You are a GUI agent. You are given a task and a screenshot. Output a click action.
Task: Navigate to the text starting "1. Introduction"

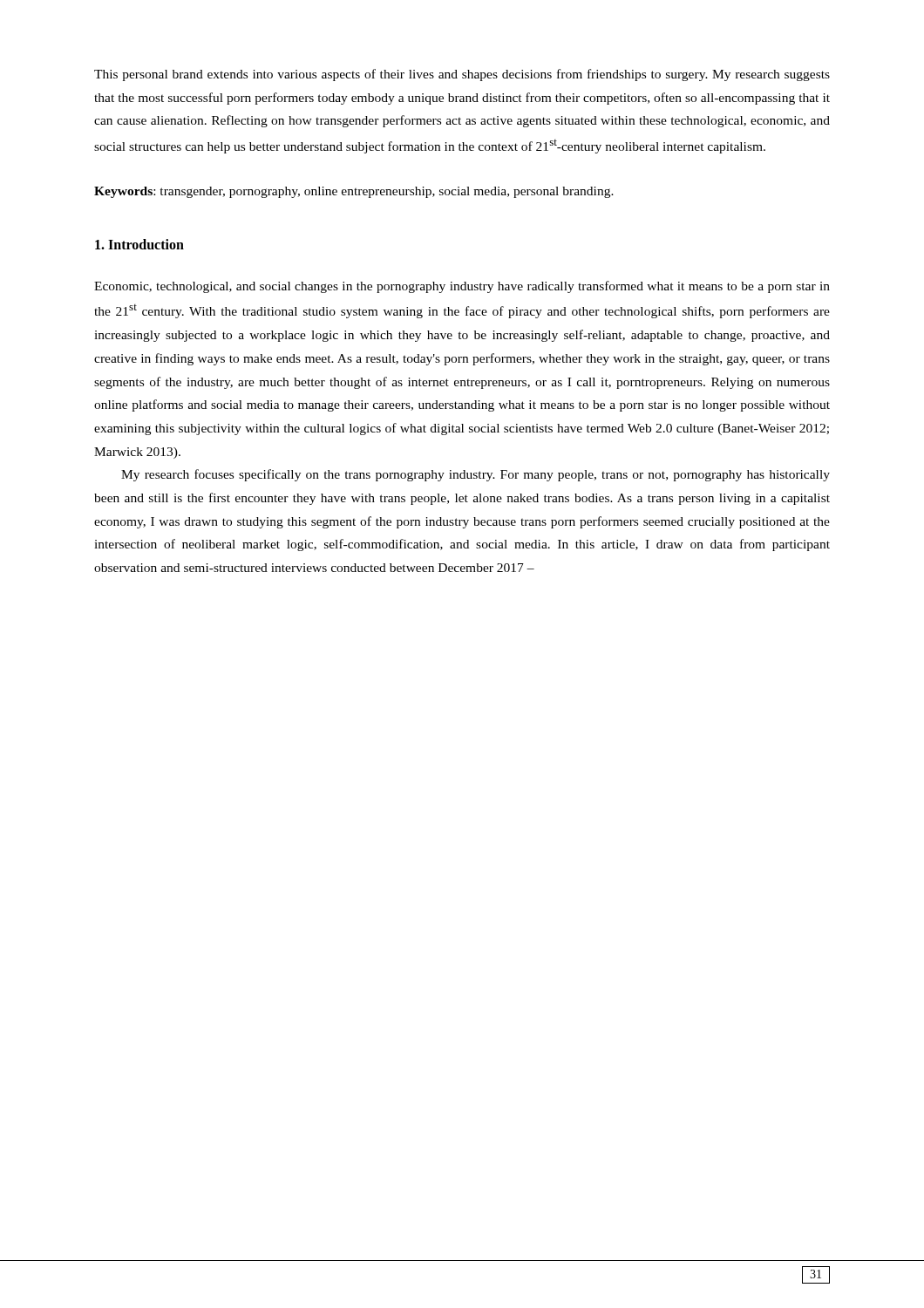coord(139,245)
